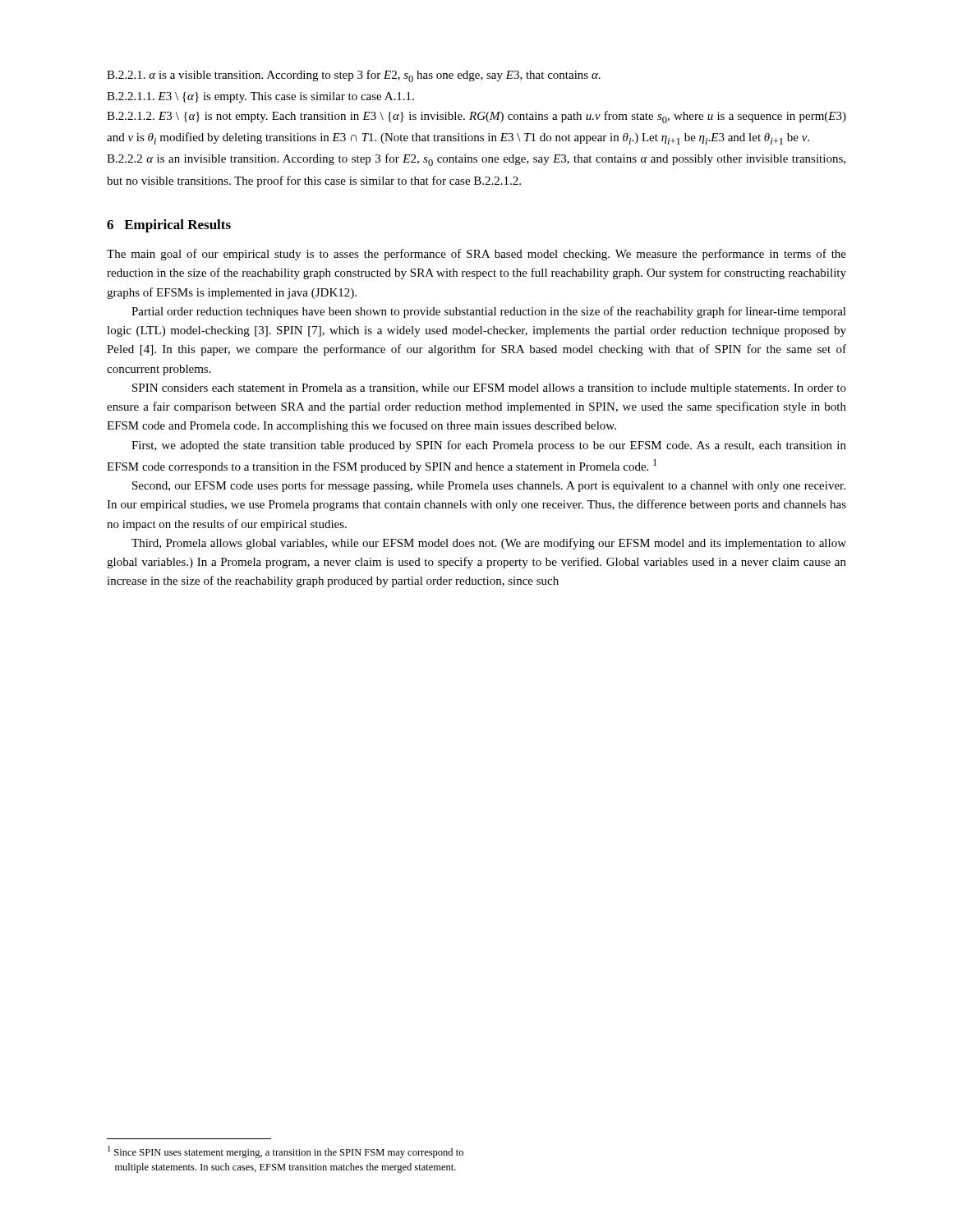Select the text block containing "Partial order reduction"
This screenshot has width=953, height=1232.
coord(476,340)
